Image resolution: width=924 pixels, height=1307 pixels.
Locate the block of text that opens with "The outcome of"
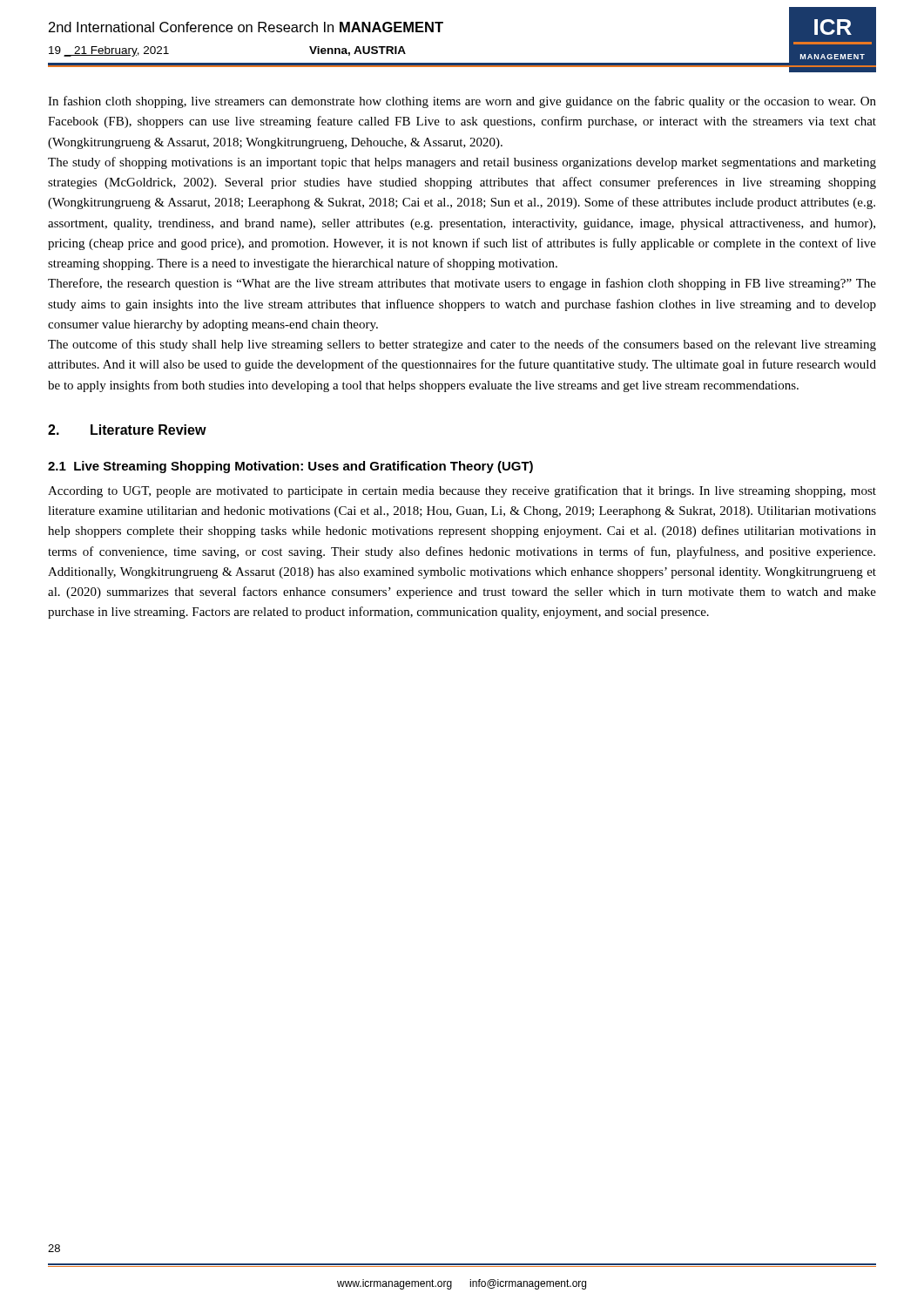point(462,365)
